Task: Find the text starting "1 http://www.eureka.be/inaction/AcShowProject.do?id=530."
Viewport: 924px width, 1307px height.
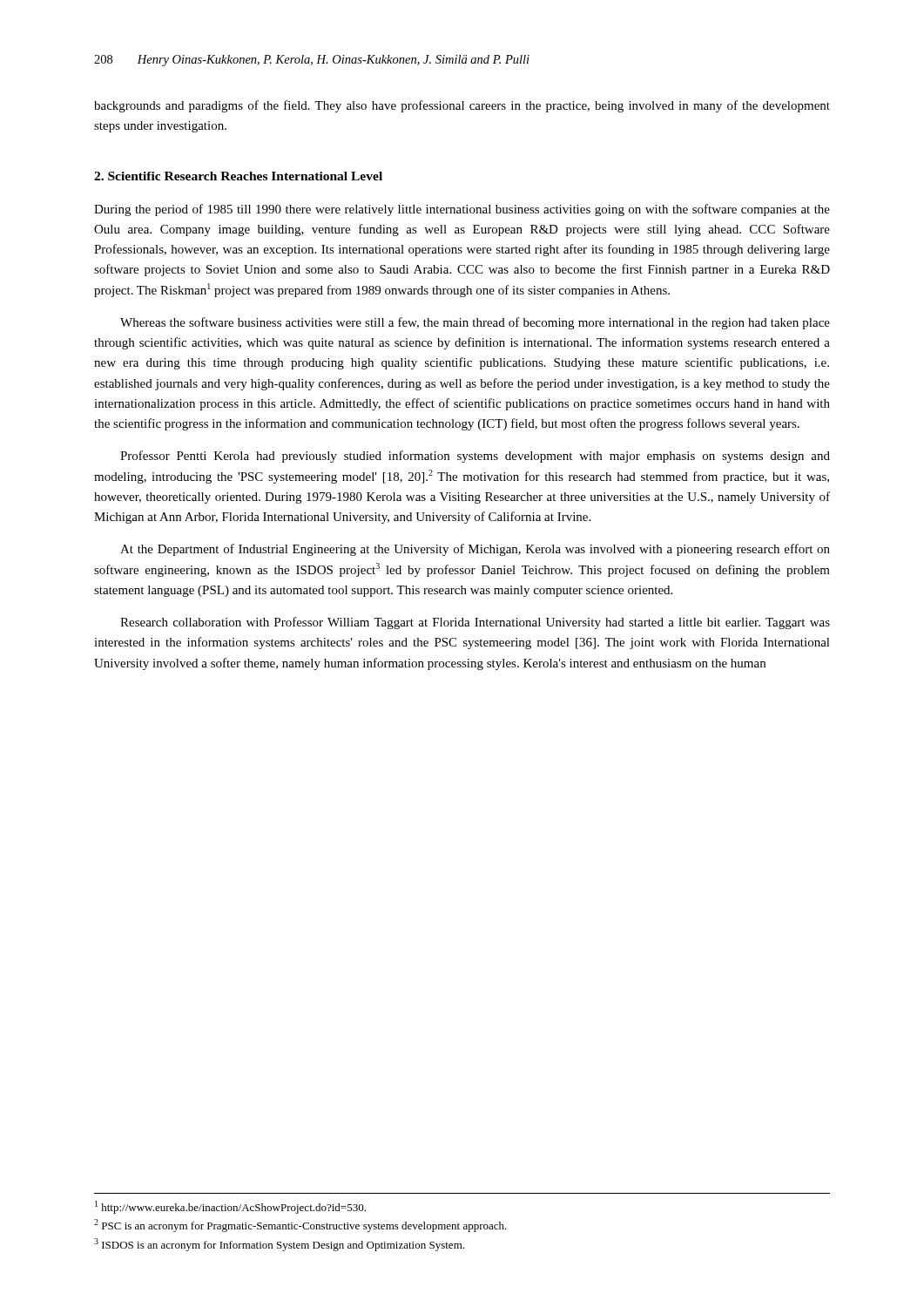Action: [x=230, y=1206]
